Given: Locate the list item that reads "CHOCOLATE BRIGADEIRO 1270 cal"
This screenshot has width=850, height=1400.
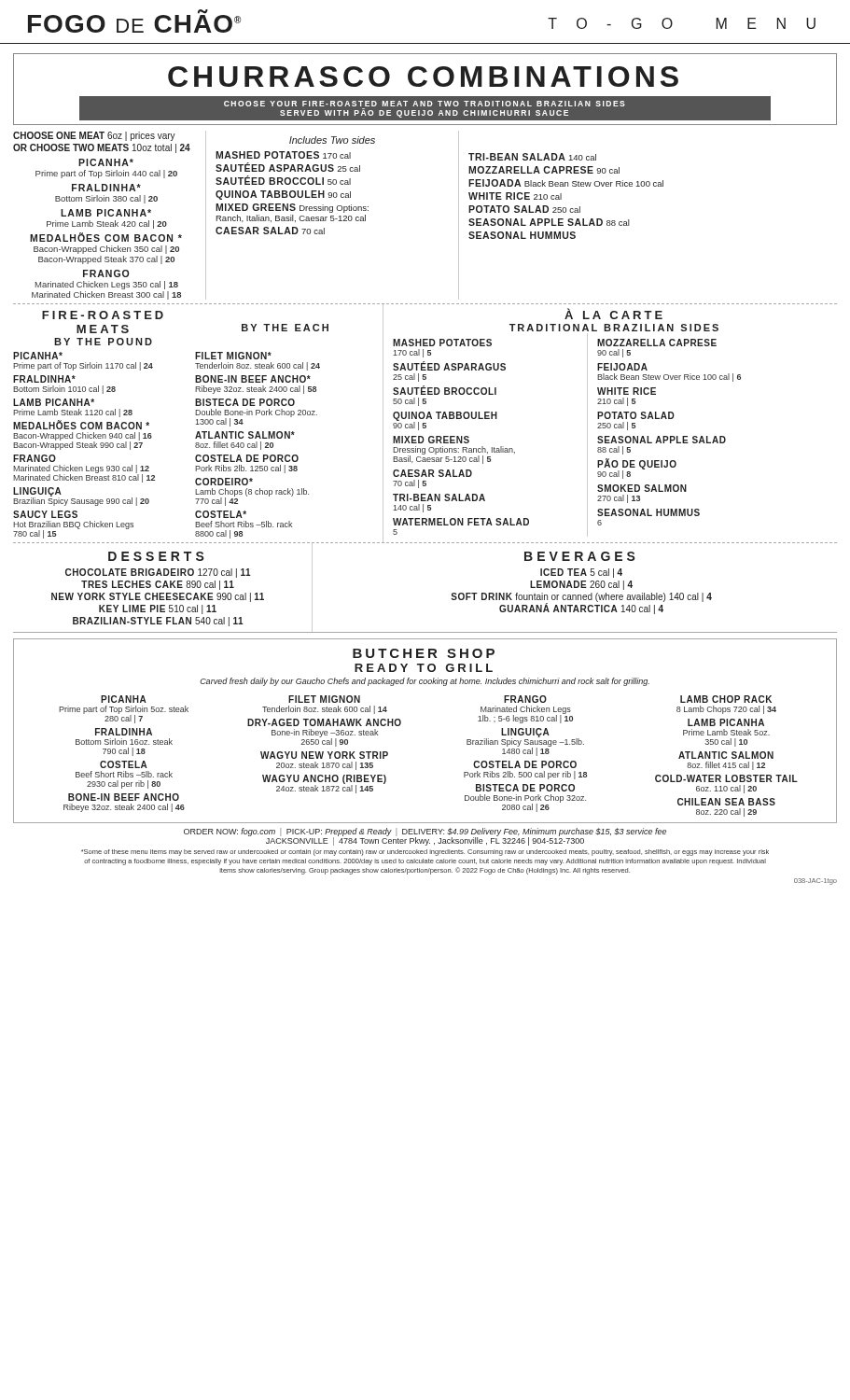Looking at the screenshot, I should click(158, 573).
